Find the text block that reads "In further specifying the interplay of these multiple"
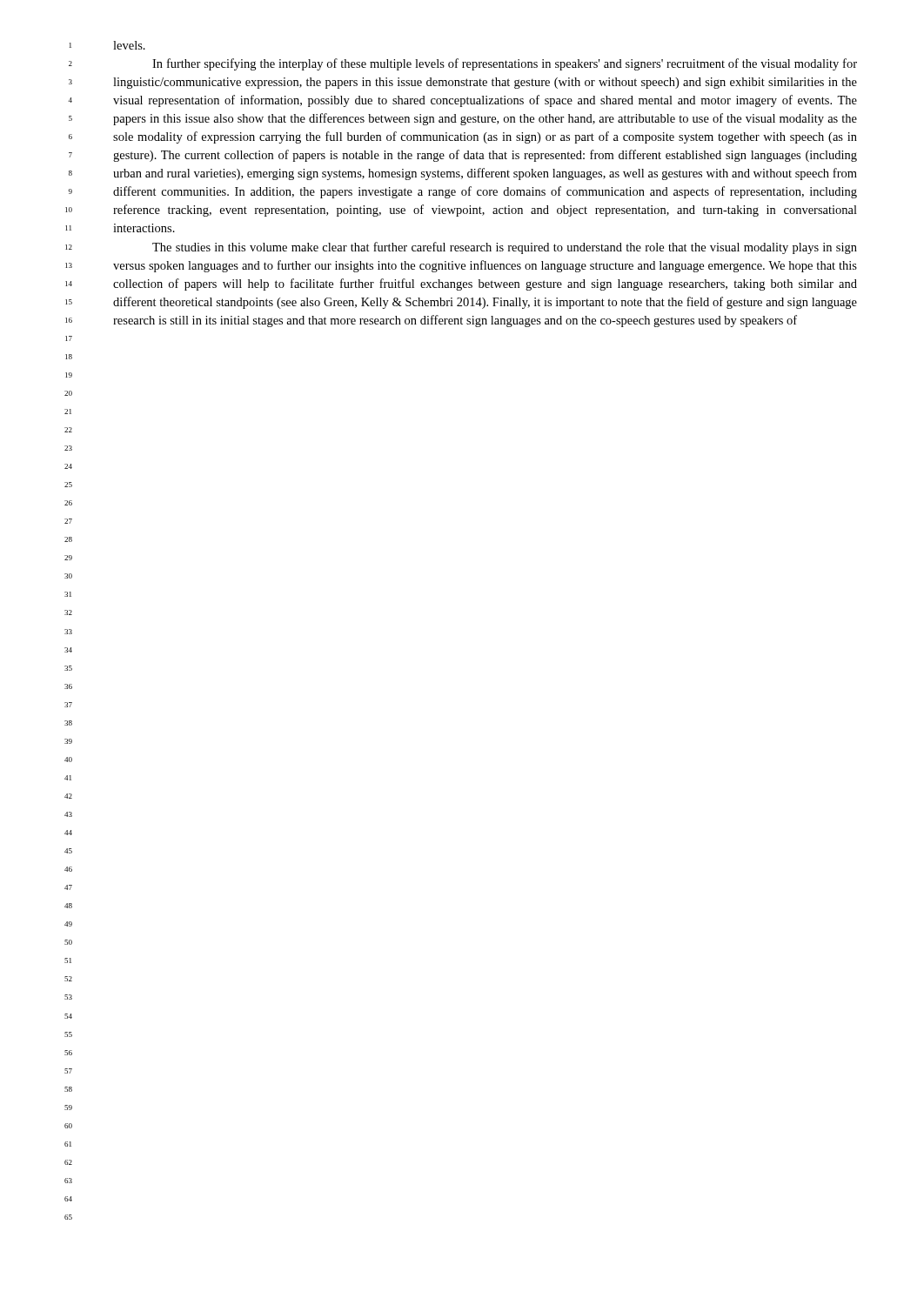Image resolution: width=924 pixels, height=1305 pixels. point(485,146)
